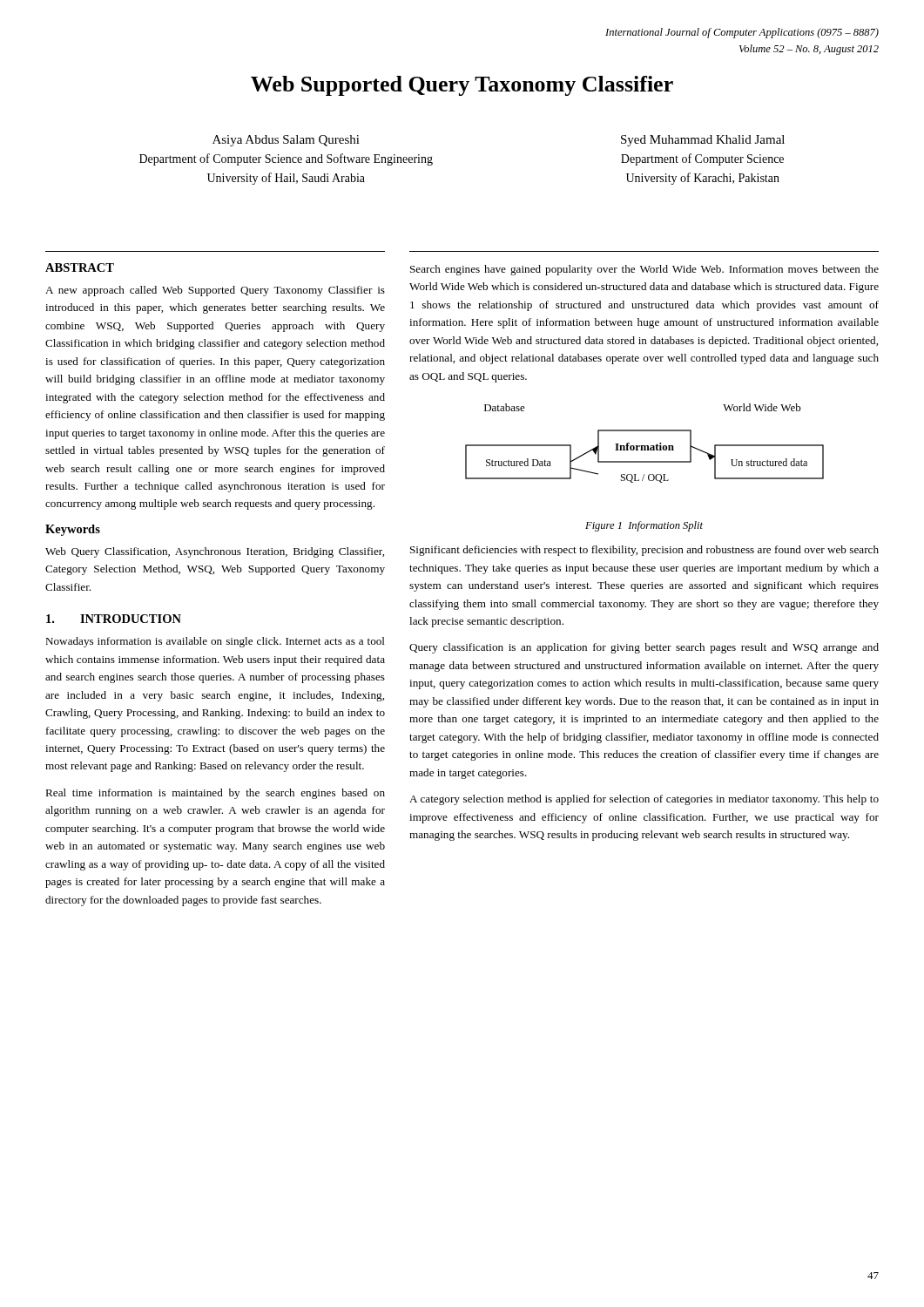Viewport: 924px width, 1307px height.
Task: Locate the passage starting "Web Query Classification, Asynchronous Iteration, Bridging"
Action: (x=215, y=569)
